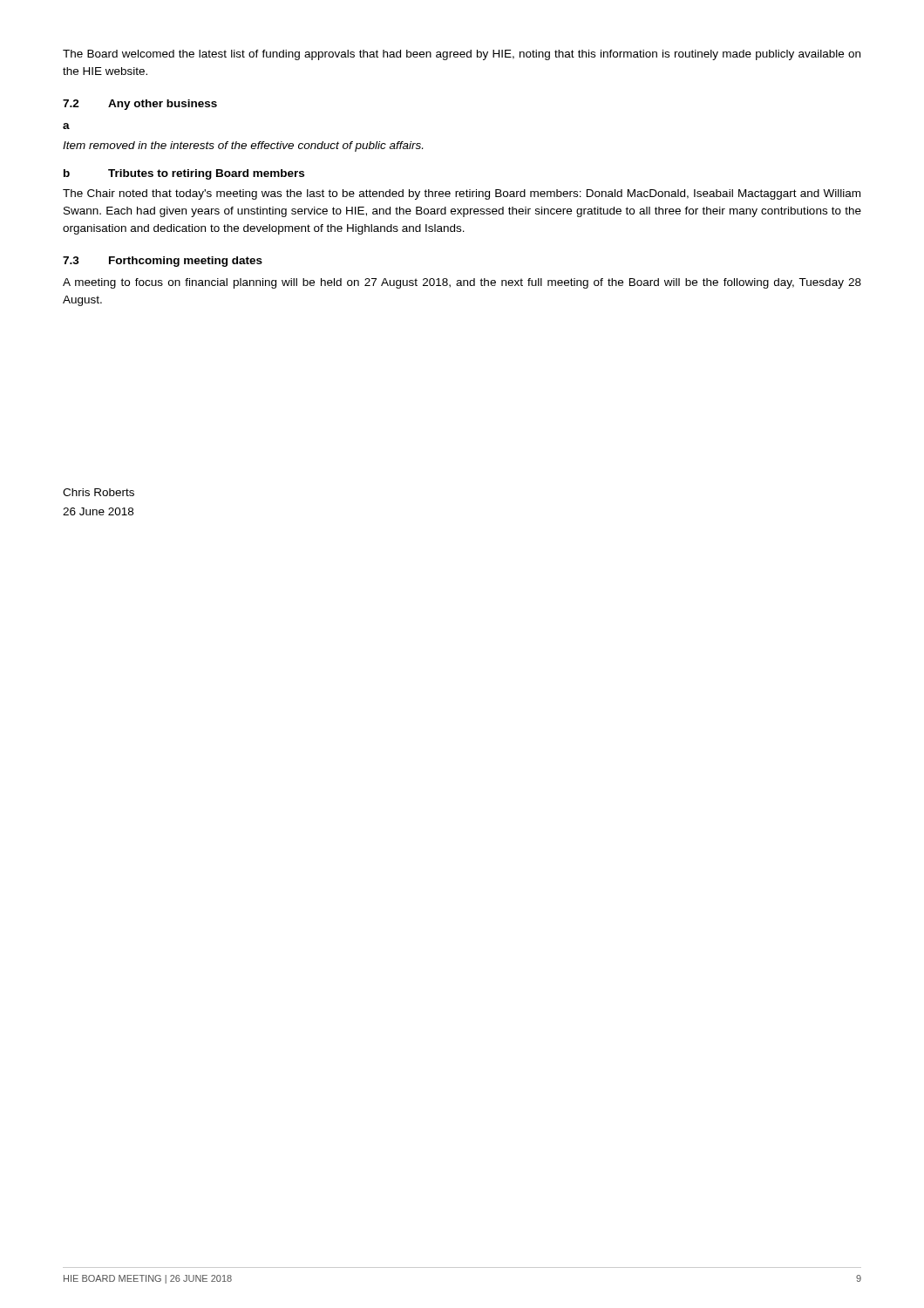Find the section header containing "7.2 Any other business"
This screenshot has width=924, height=1308.
[140, 103]
